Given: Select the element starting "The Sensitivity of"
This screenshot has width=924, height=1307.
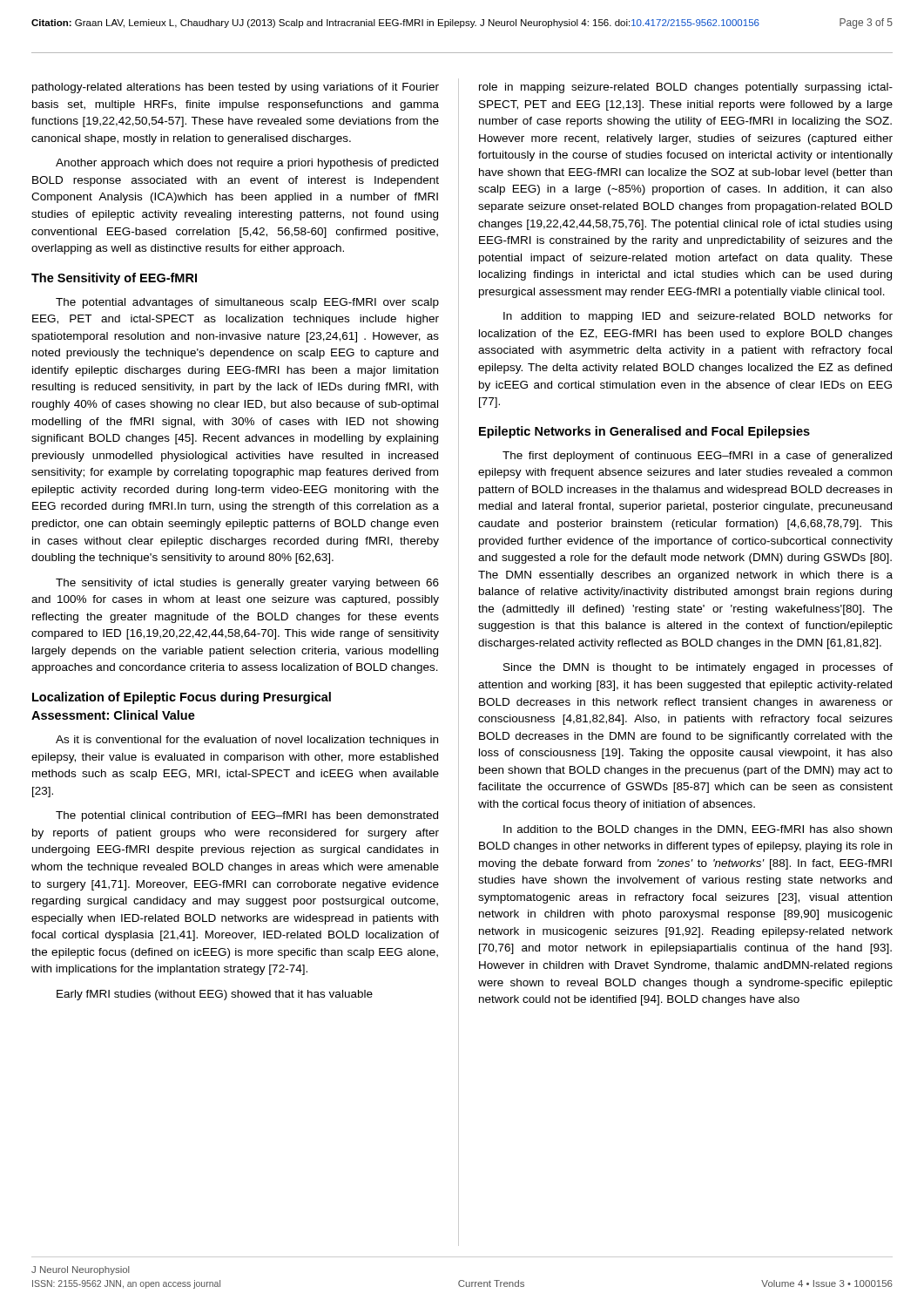Looking at the screenshot, I should click(x=114, y=278).
